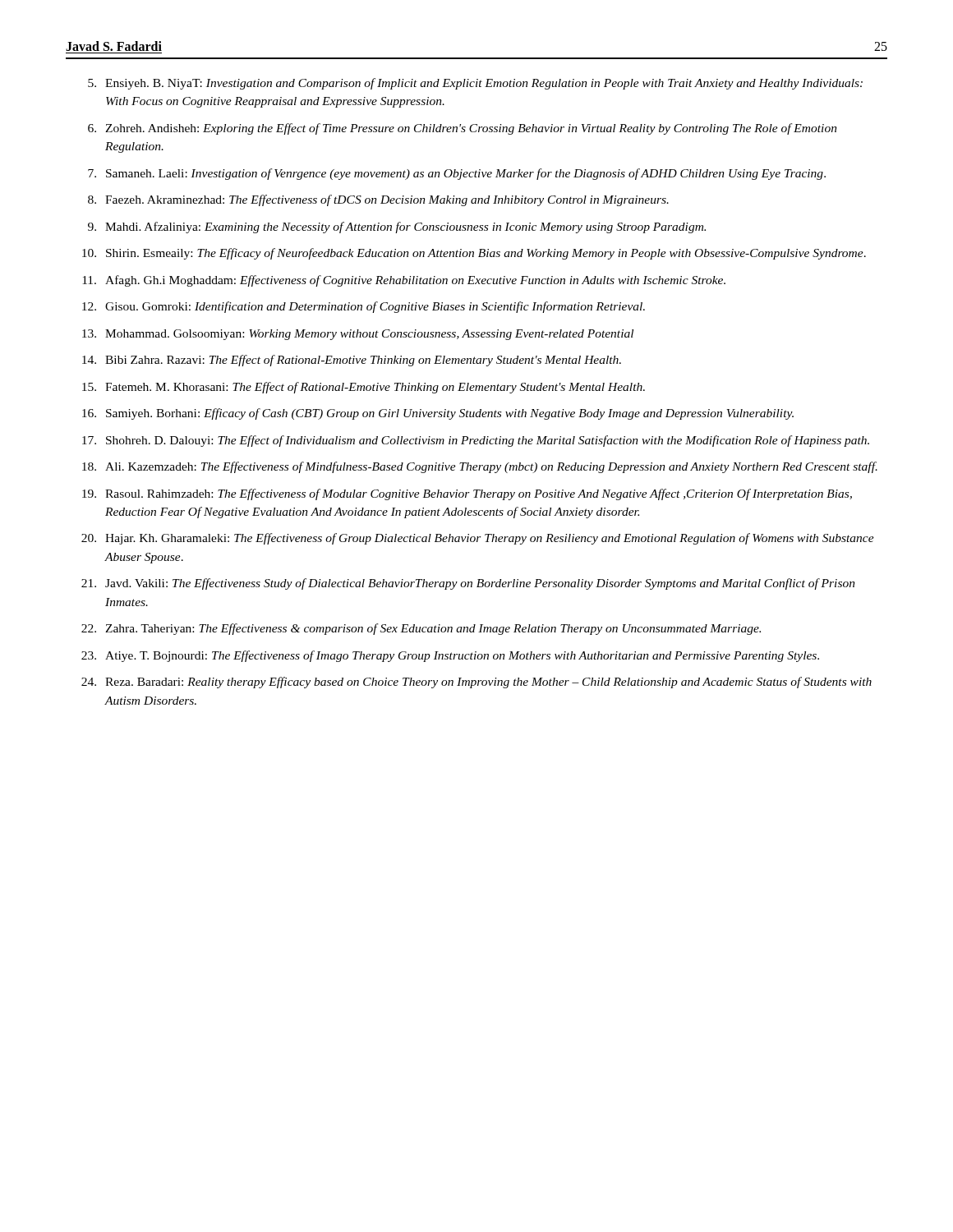Find the block on this page that starts "14. Bibi Zahra. Razavi: The Effect of Rational-Emotive"

pyautogui.click(x=476, y=360)
